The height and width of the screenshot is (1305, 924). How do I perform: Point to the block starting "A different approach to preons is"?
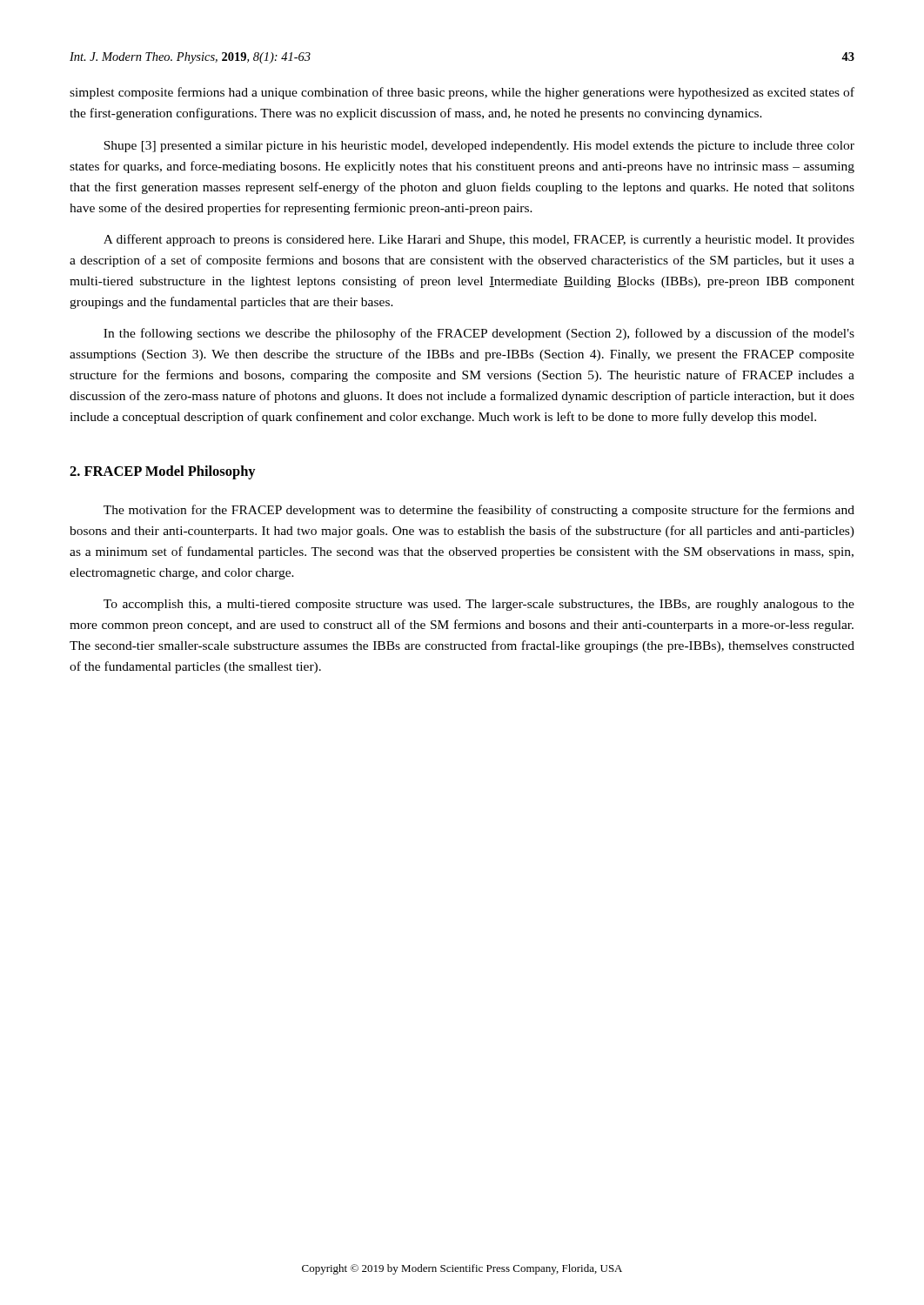point(462,270)
